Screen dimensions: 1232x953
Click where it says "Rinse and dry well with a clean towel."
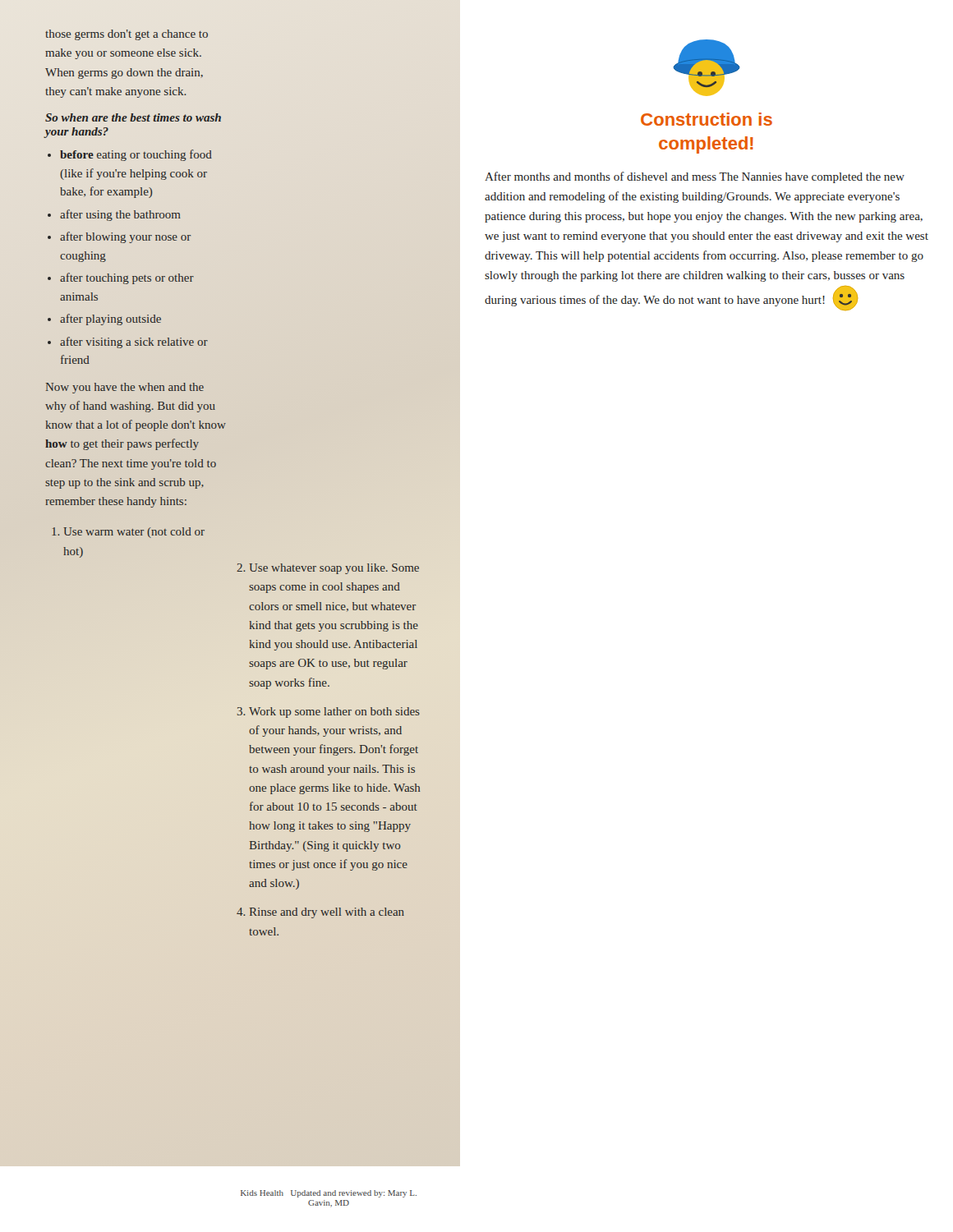(327, 921)
